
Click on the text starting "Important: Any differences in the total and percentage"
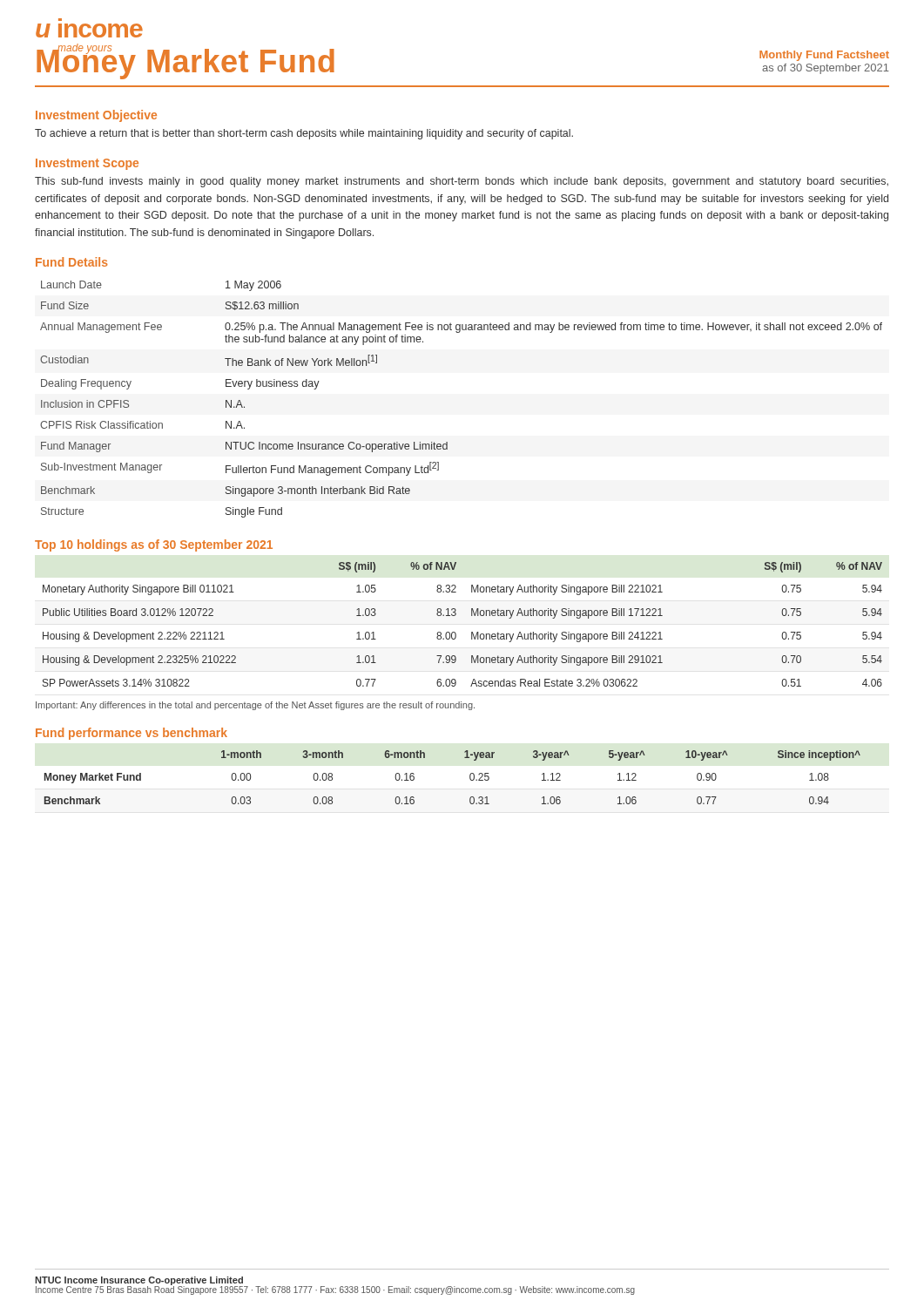pos(255,705)
